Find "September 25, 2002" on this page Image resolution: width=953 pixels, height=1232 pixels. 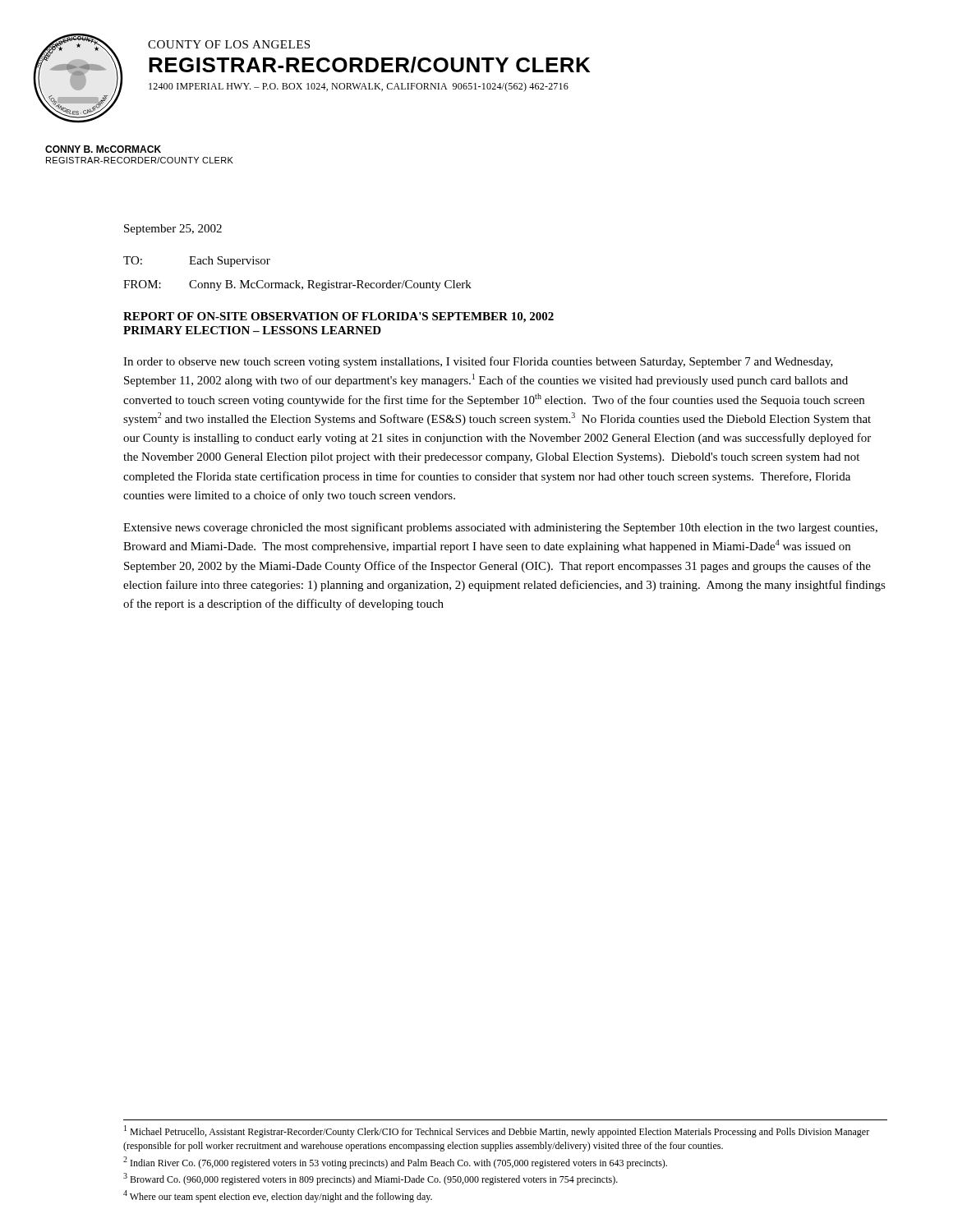173,228
